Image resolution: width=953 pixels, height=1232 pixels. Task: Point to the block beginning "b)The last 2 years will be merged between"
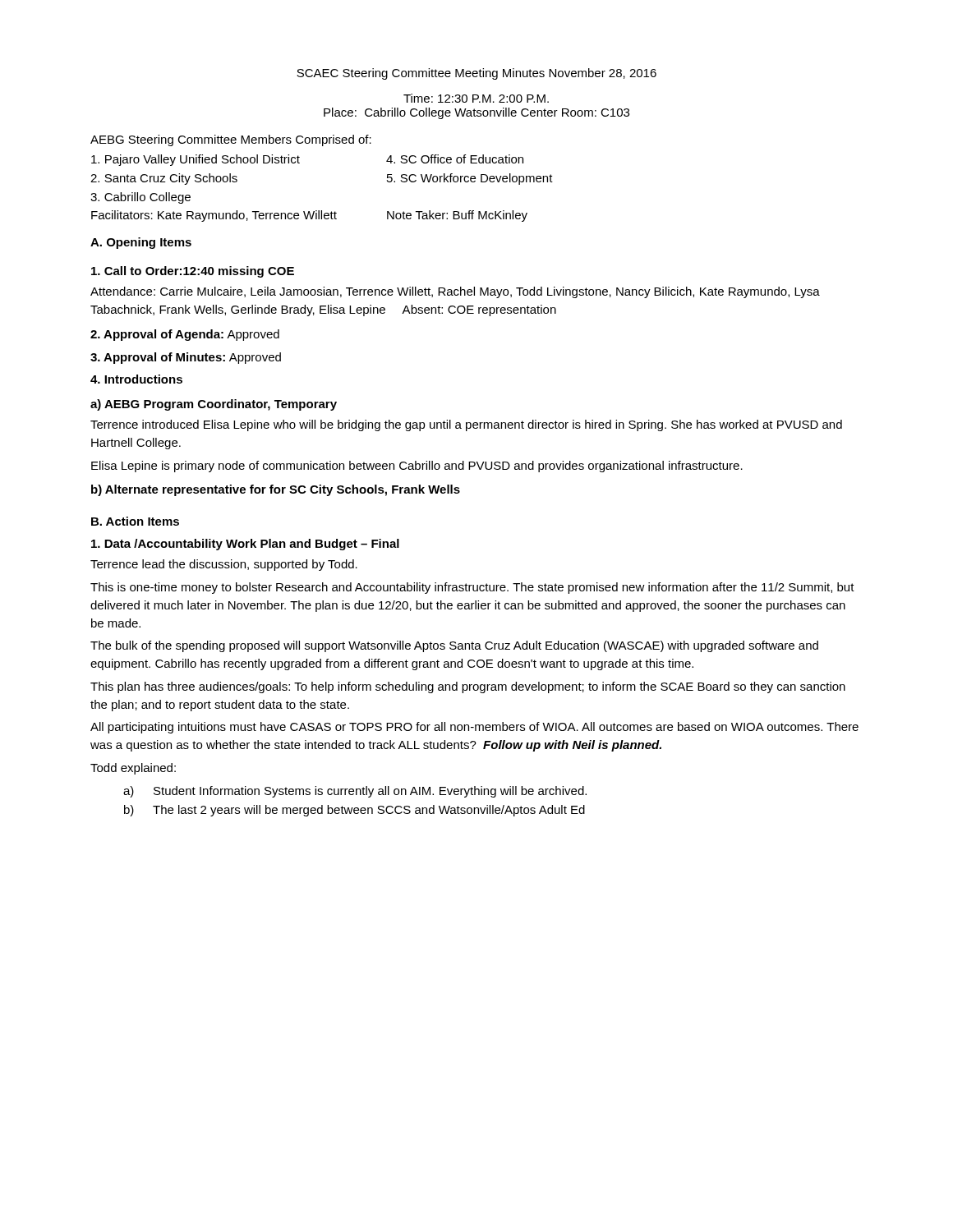coord(354,810)
